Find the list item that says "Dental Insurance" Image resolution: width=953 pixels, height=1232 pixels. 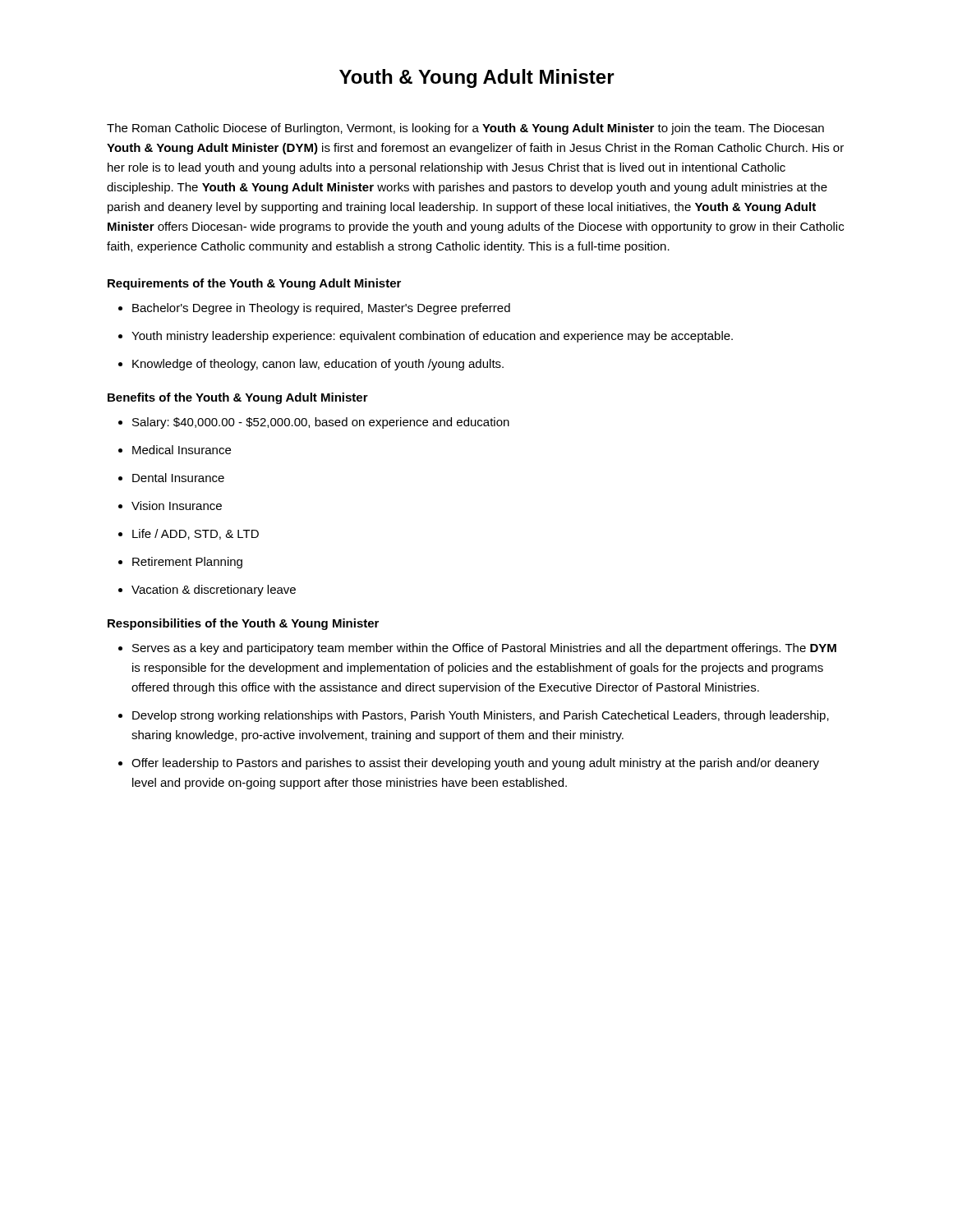coord(171,478)
